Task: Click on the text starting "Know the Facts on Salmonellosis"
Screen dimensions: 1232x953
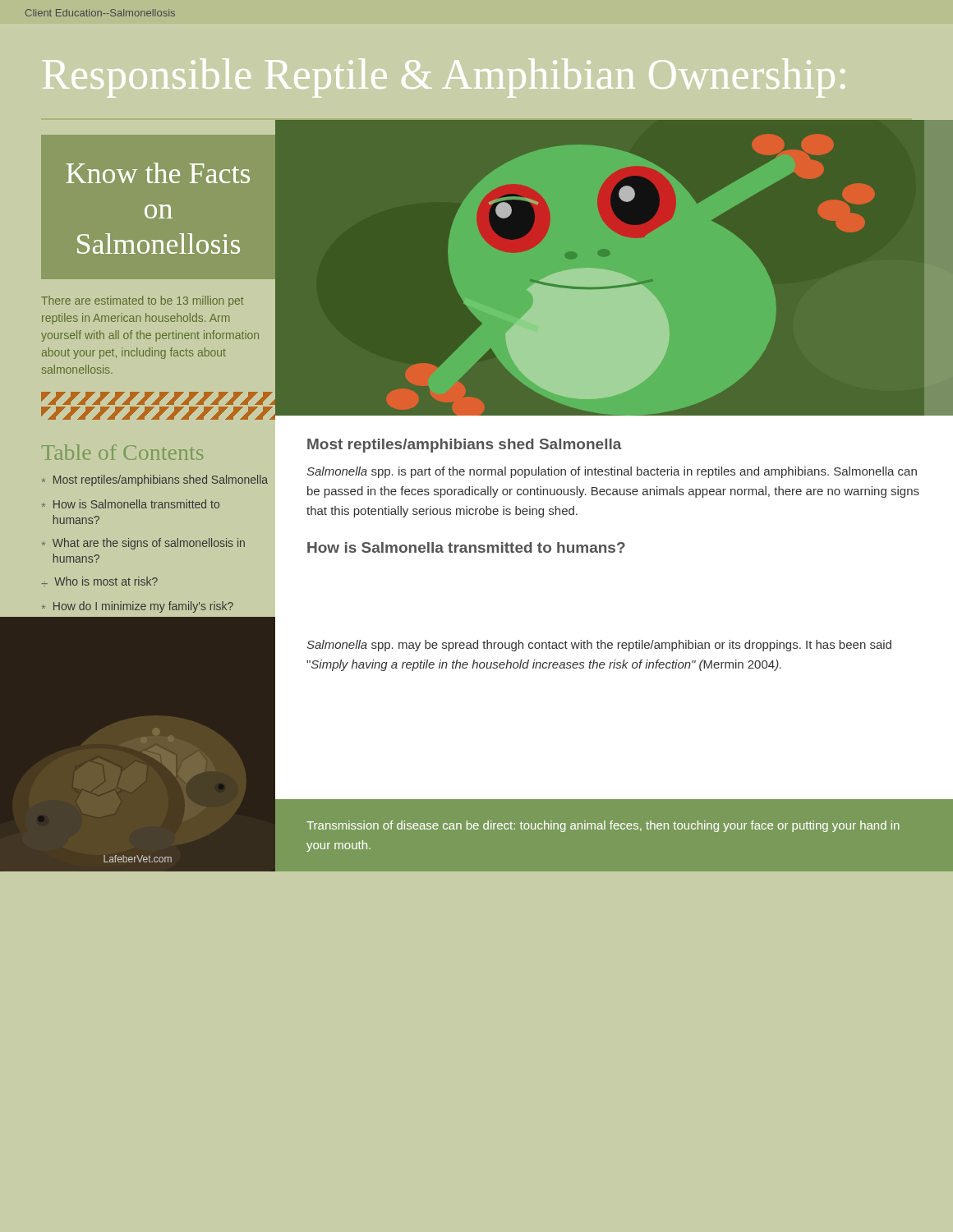Action: tap(158, 209)
